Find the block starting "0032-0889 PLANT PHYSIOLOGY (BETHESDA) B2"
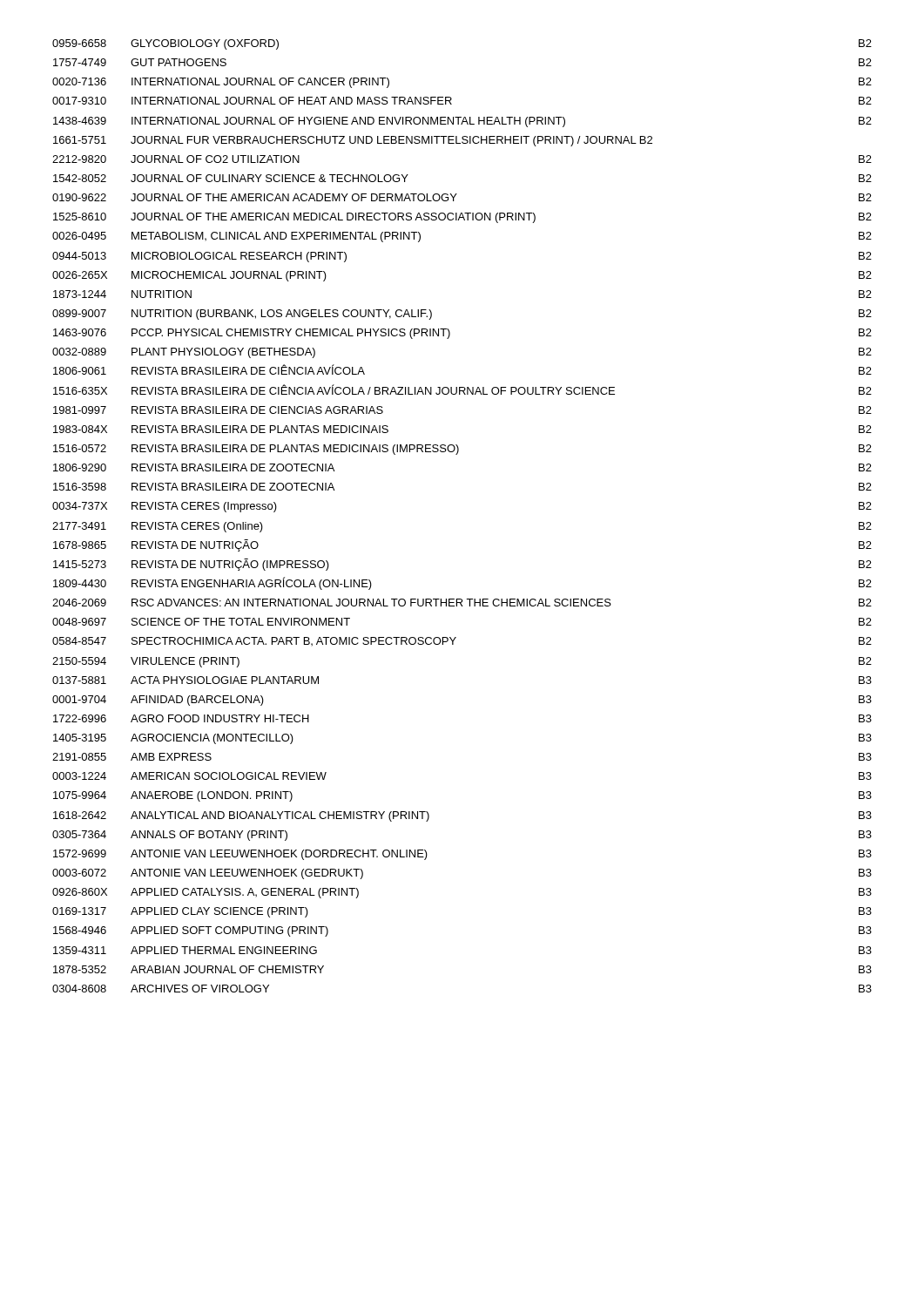Image resolution: width=924 pixels, height=1307 pixels. pos(79,352)
